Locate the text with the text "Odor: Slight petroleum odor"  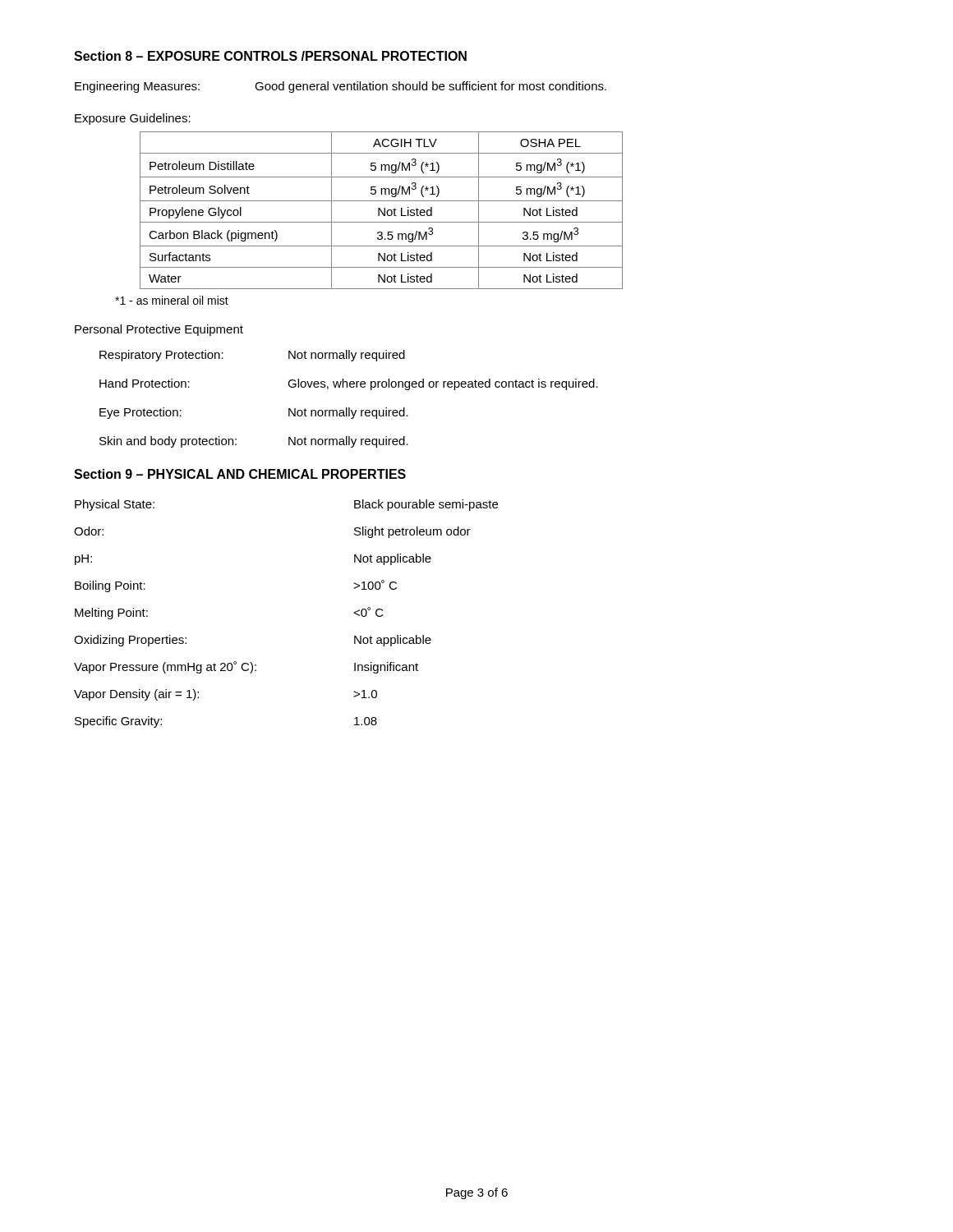pyautogui.click(x=85, y=532)
